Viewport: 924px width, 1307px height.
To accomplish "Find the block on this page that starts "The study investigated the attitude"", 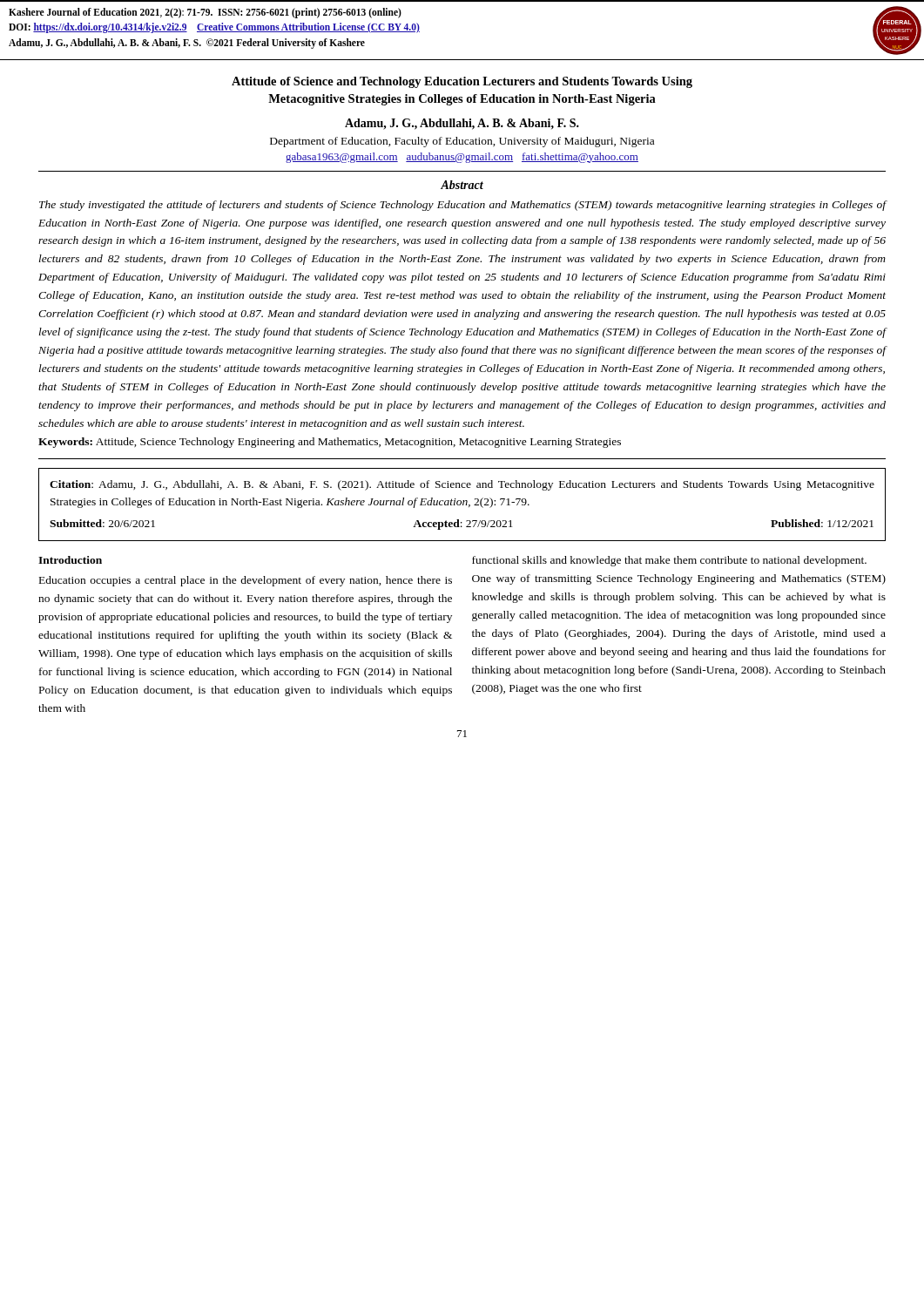I will point(462,323).
